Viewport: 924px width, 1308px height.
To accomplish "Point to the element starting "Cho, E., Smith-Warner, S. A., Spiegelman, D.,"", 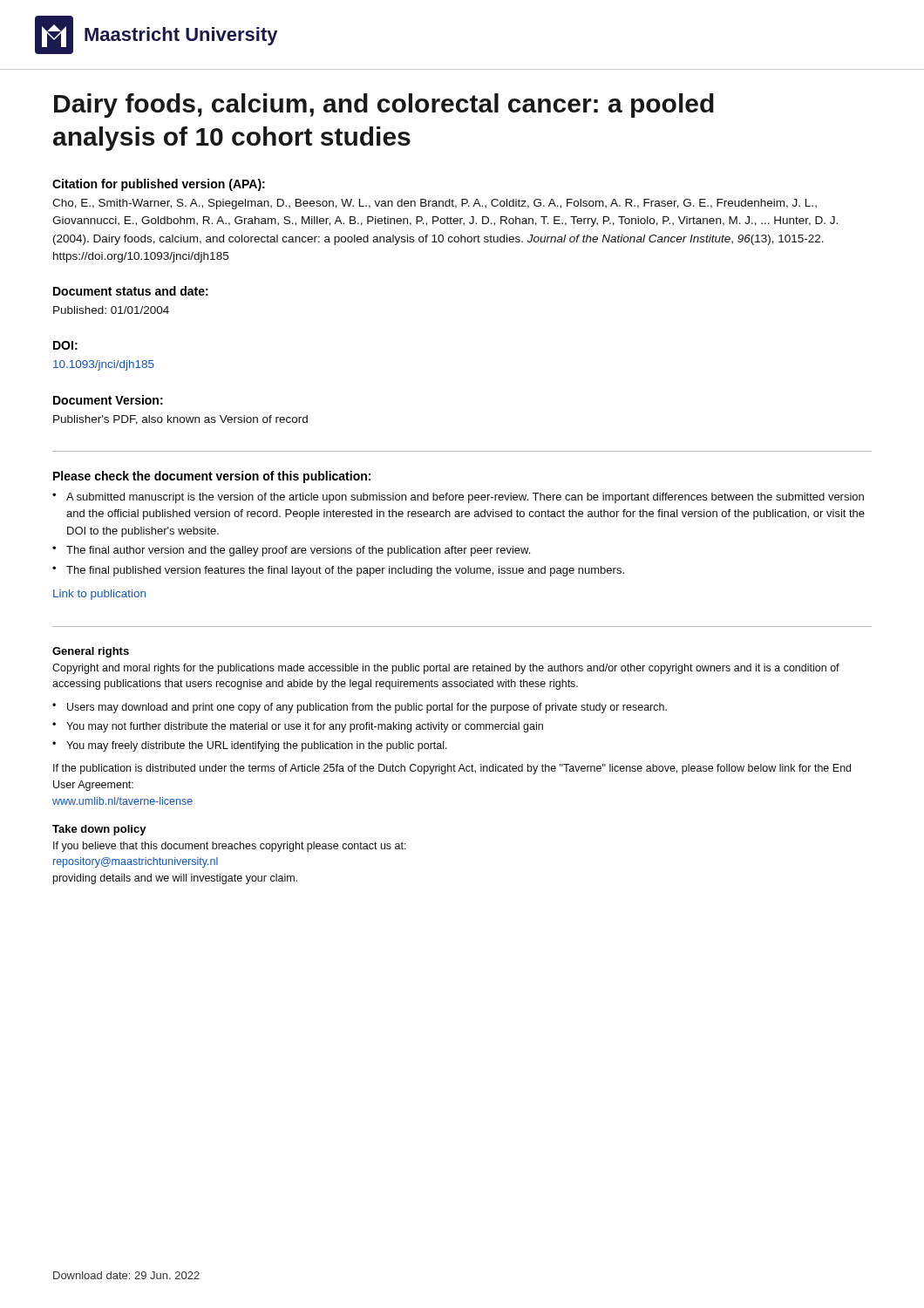I will point(446,229).
